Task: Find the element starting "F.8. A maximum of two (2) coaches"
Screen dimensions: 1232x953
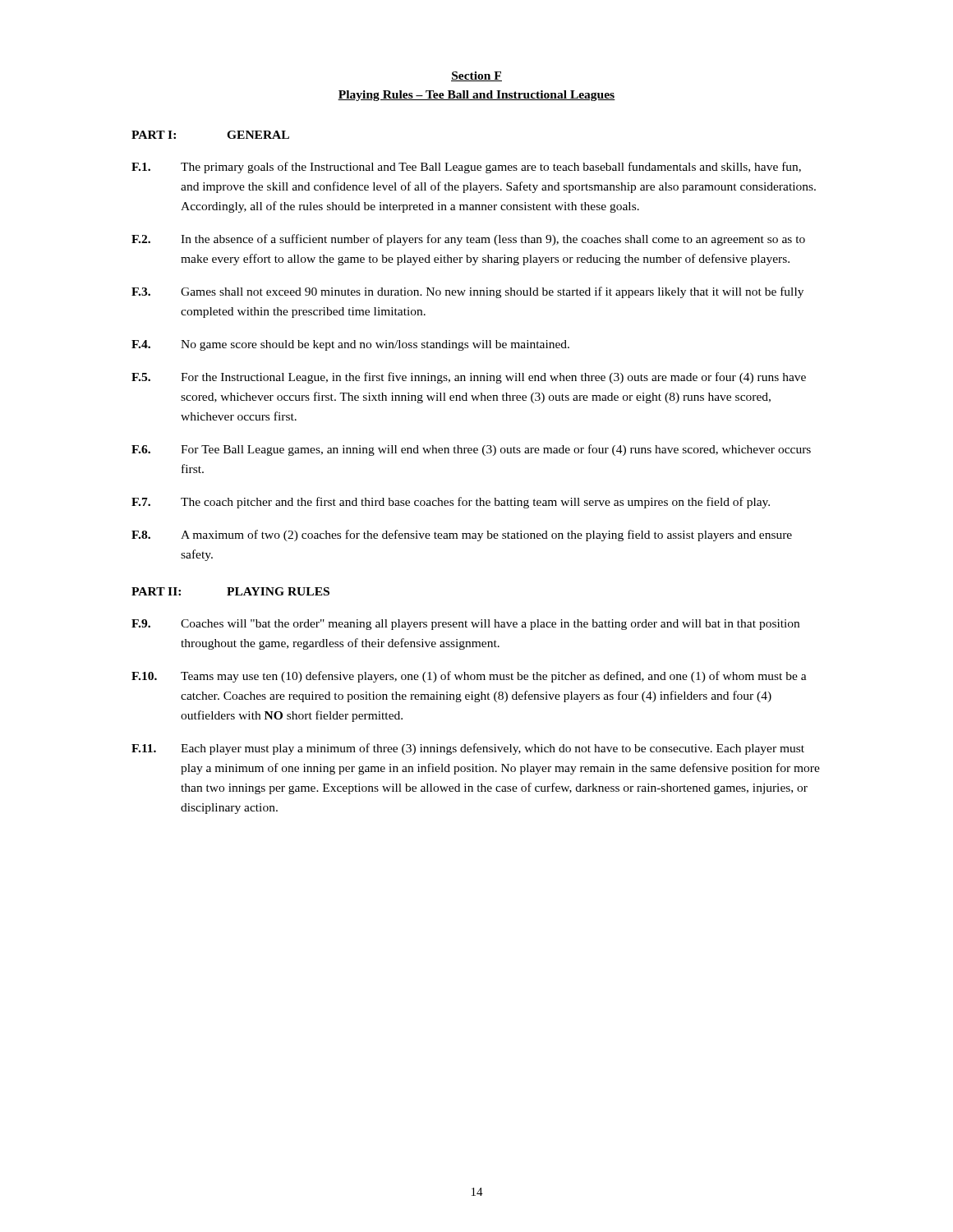Action: pyautogui.click(x=476, y=544)
